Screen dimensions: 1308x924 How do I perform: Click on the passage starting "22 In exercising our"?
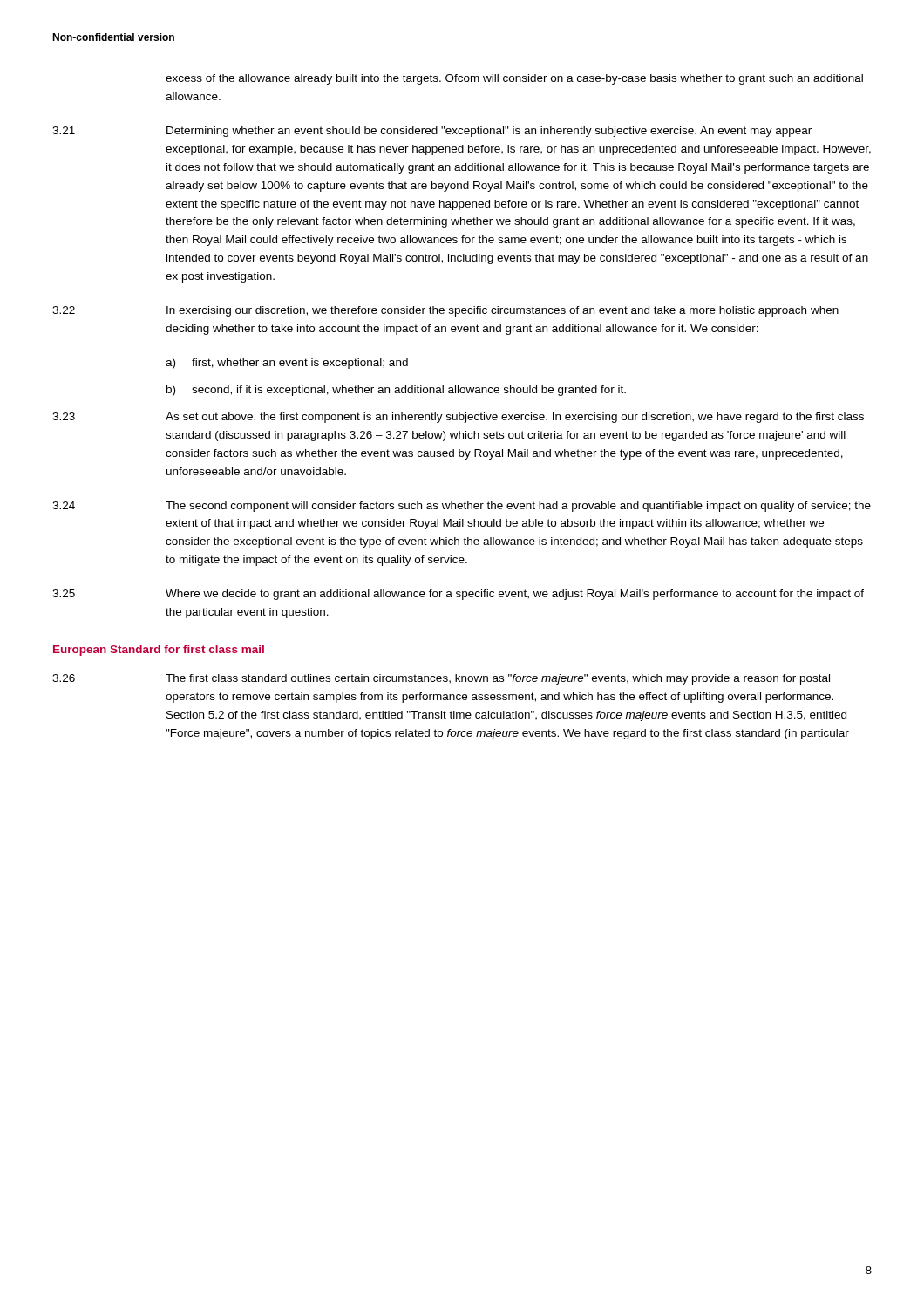coord(462,320)
